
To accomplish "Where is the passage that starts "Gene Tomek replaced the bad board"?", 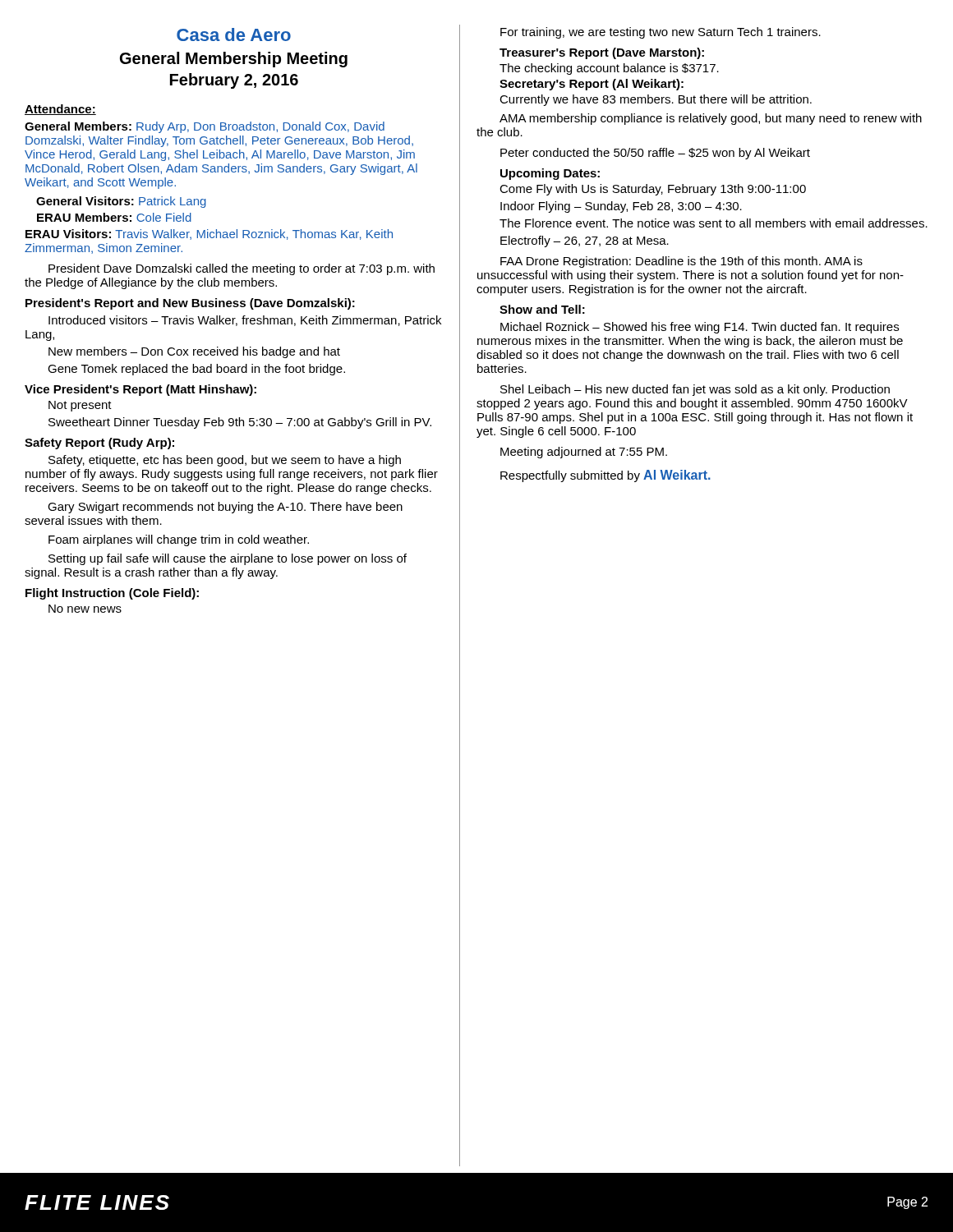I will click(x=197, y=368).
